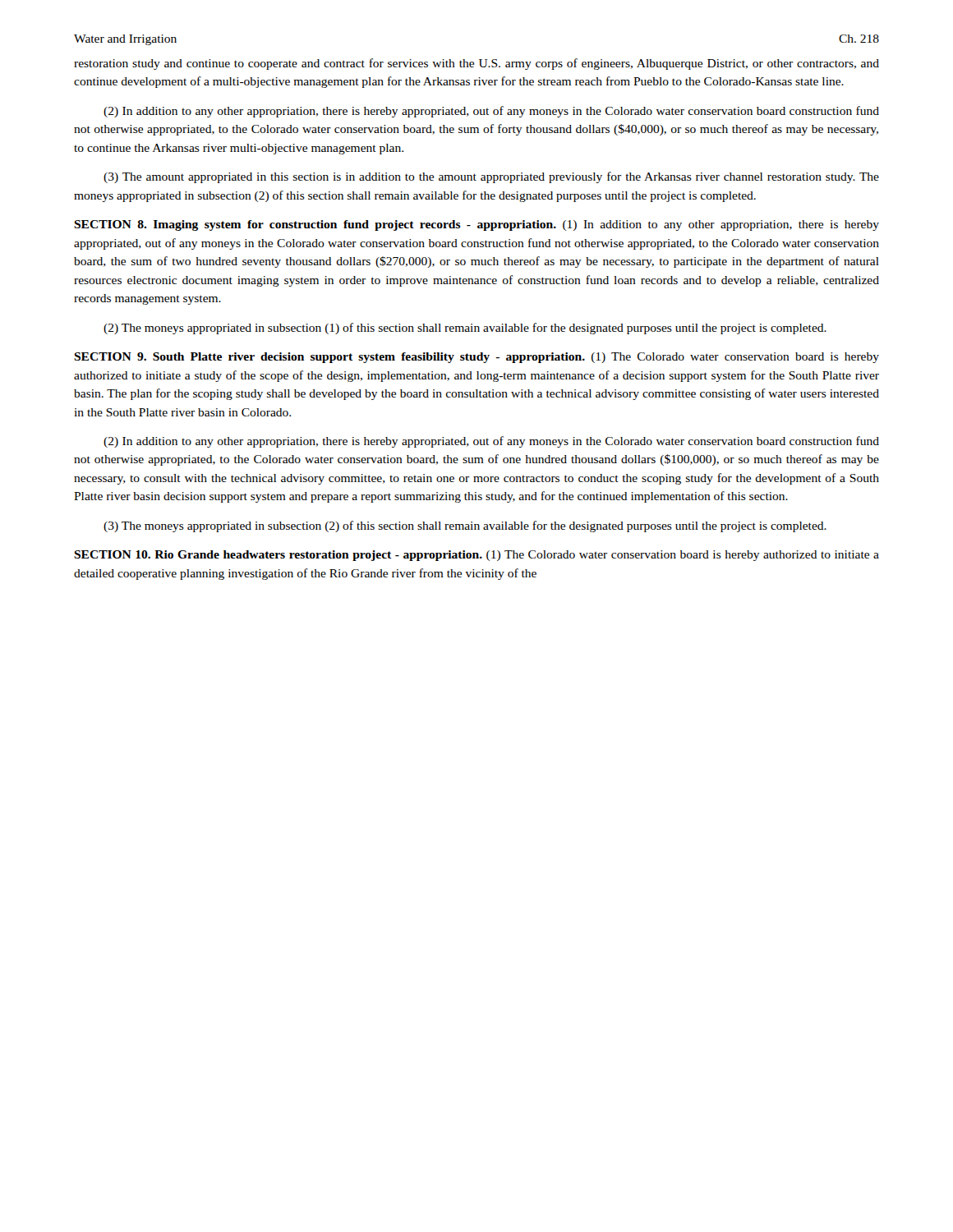Point to the block beginning "(3) The moneys appropriated in subsection"
Image resolution: width=953 pixels, height=1232 pixels.
coord(476,526)
